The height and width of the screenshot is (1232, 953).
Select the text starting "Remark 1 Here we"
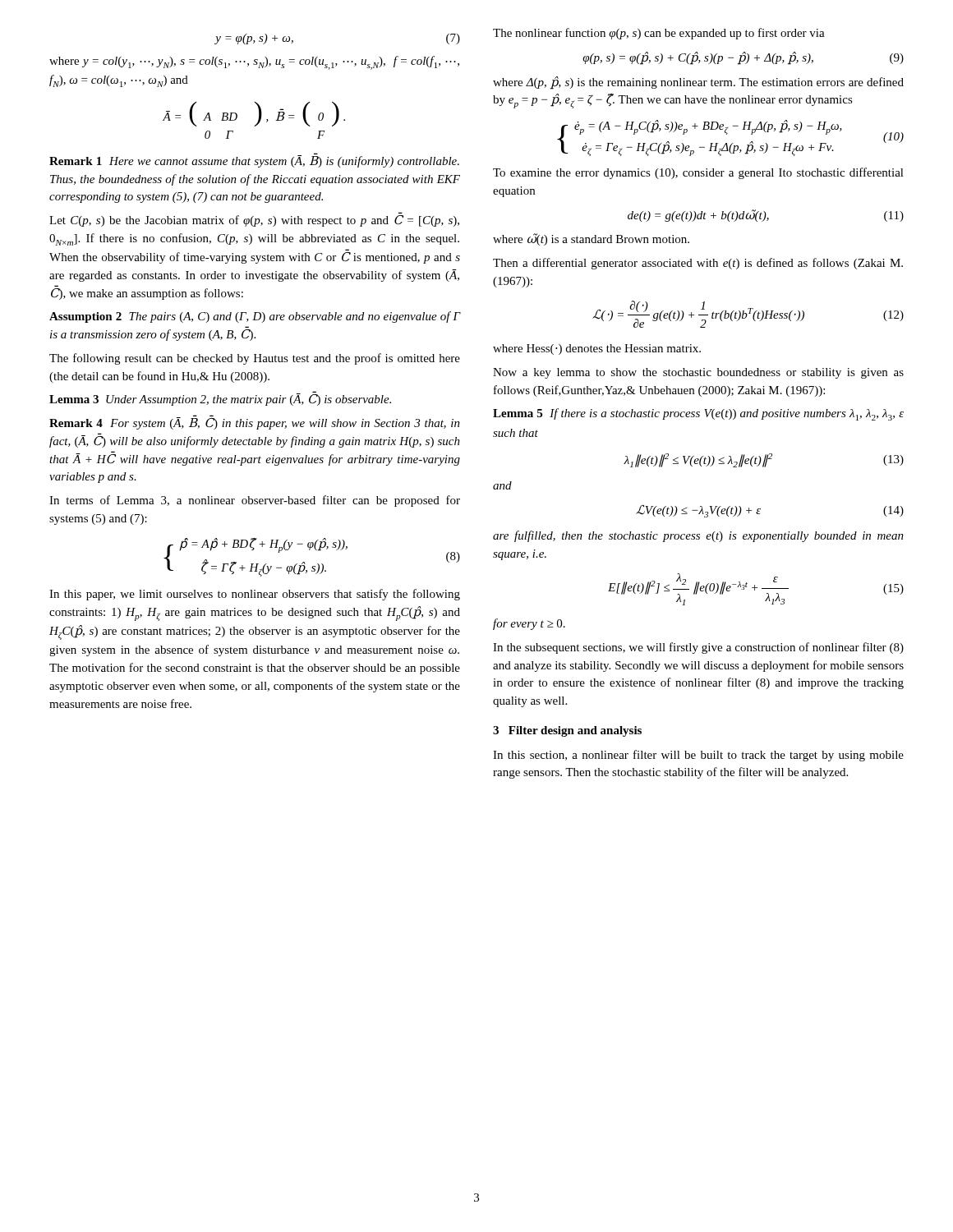(255, 179)
